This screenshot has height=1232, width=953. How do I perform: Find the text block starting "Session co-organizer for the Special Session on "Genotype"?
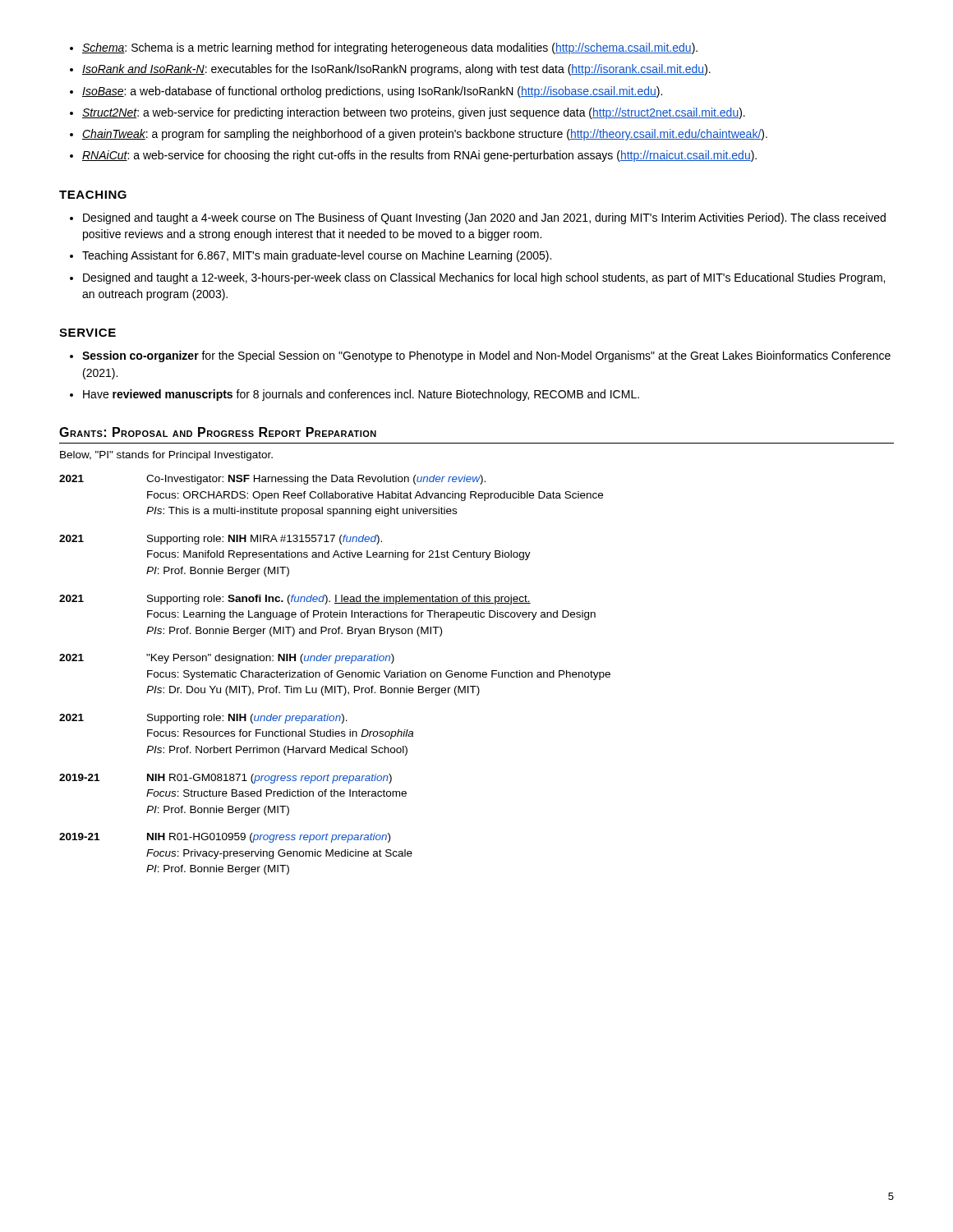(488, 364)
